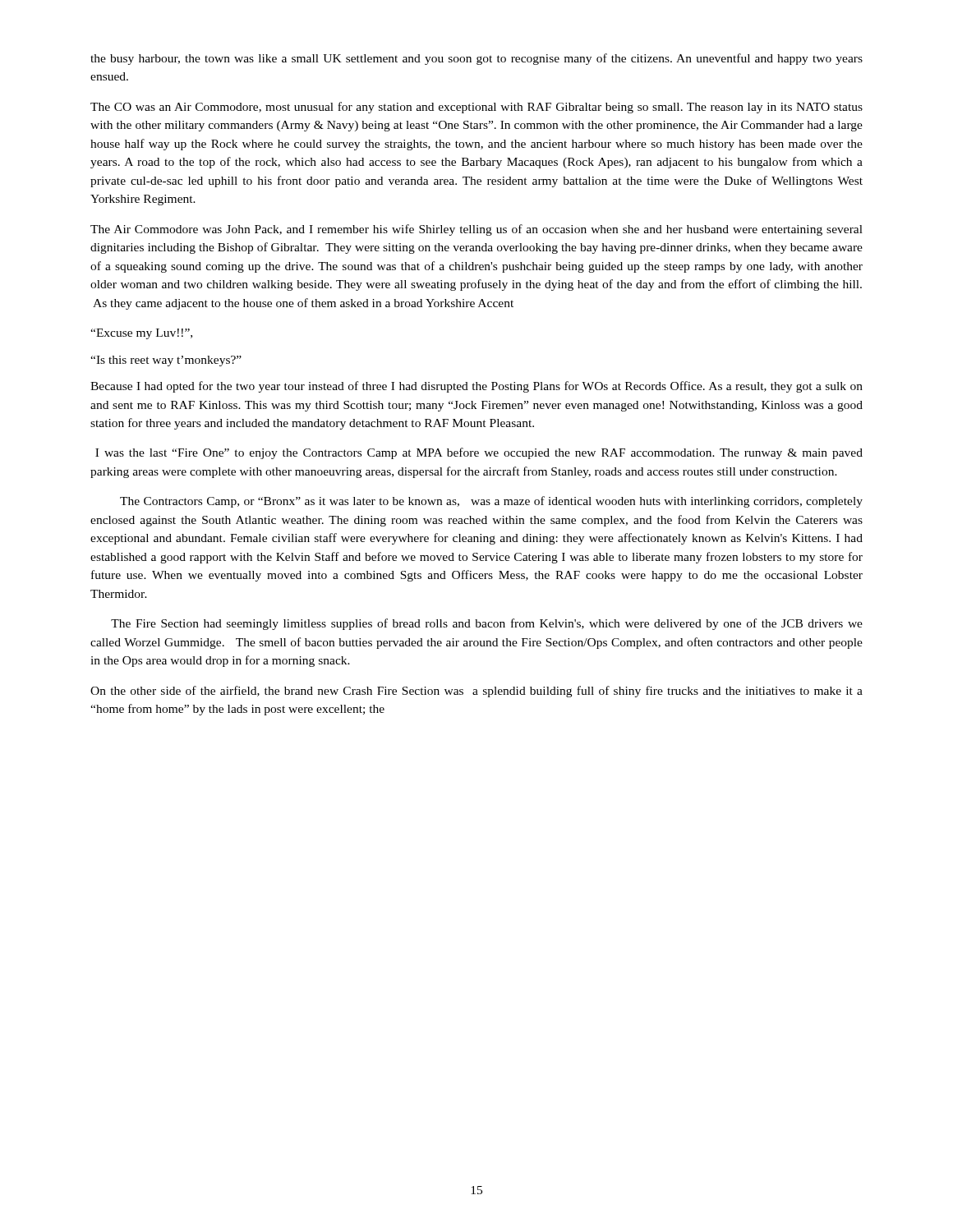The width and height of the screenshot is (953, 1232).
Task: Point to the region starting "The Contractors Camp, or “Bronx” as"
Action: pos(476,547)
